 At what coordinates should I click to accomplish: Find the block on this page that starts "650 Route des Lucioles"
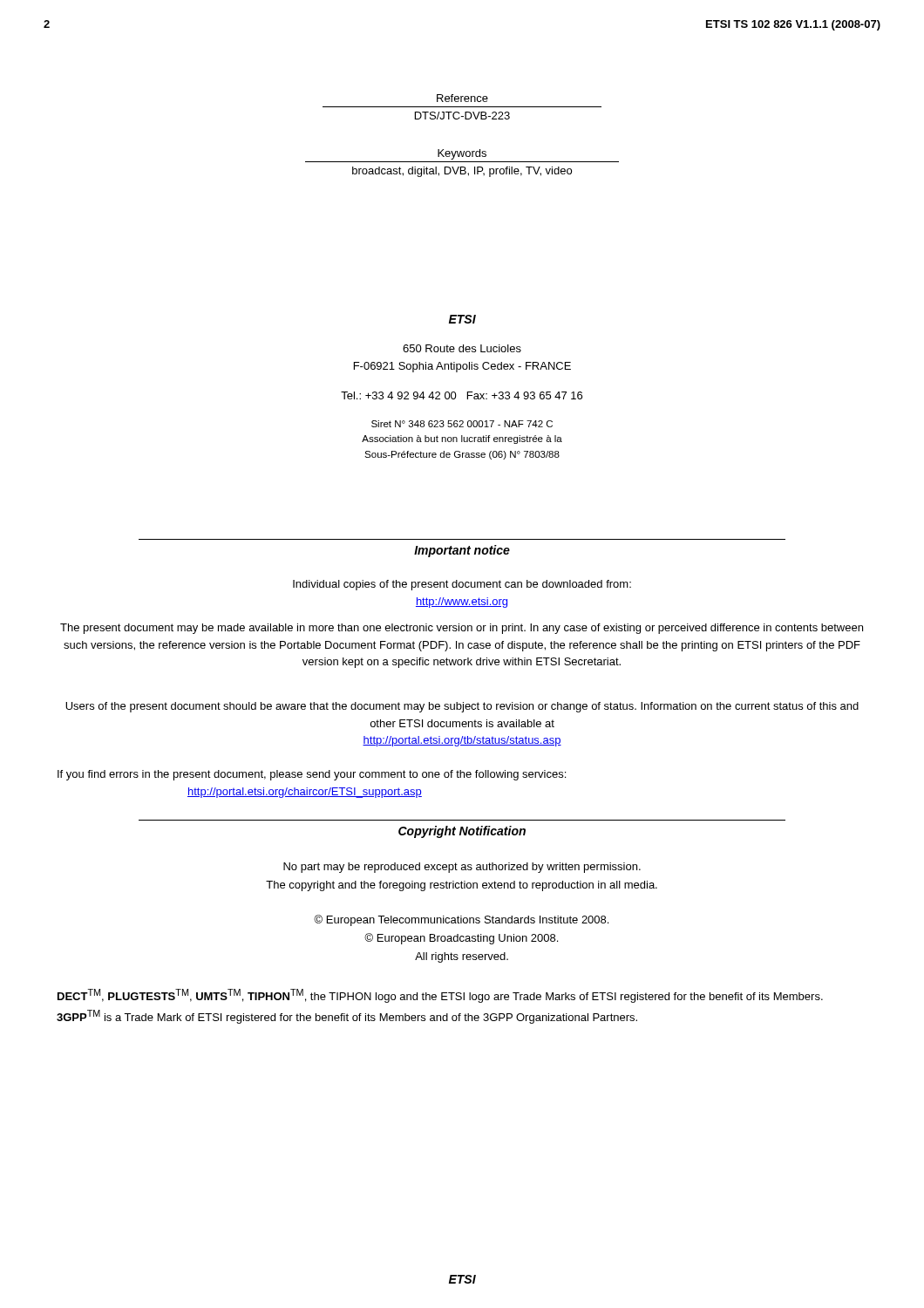coord(462,357)
